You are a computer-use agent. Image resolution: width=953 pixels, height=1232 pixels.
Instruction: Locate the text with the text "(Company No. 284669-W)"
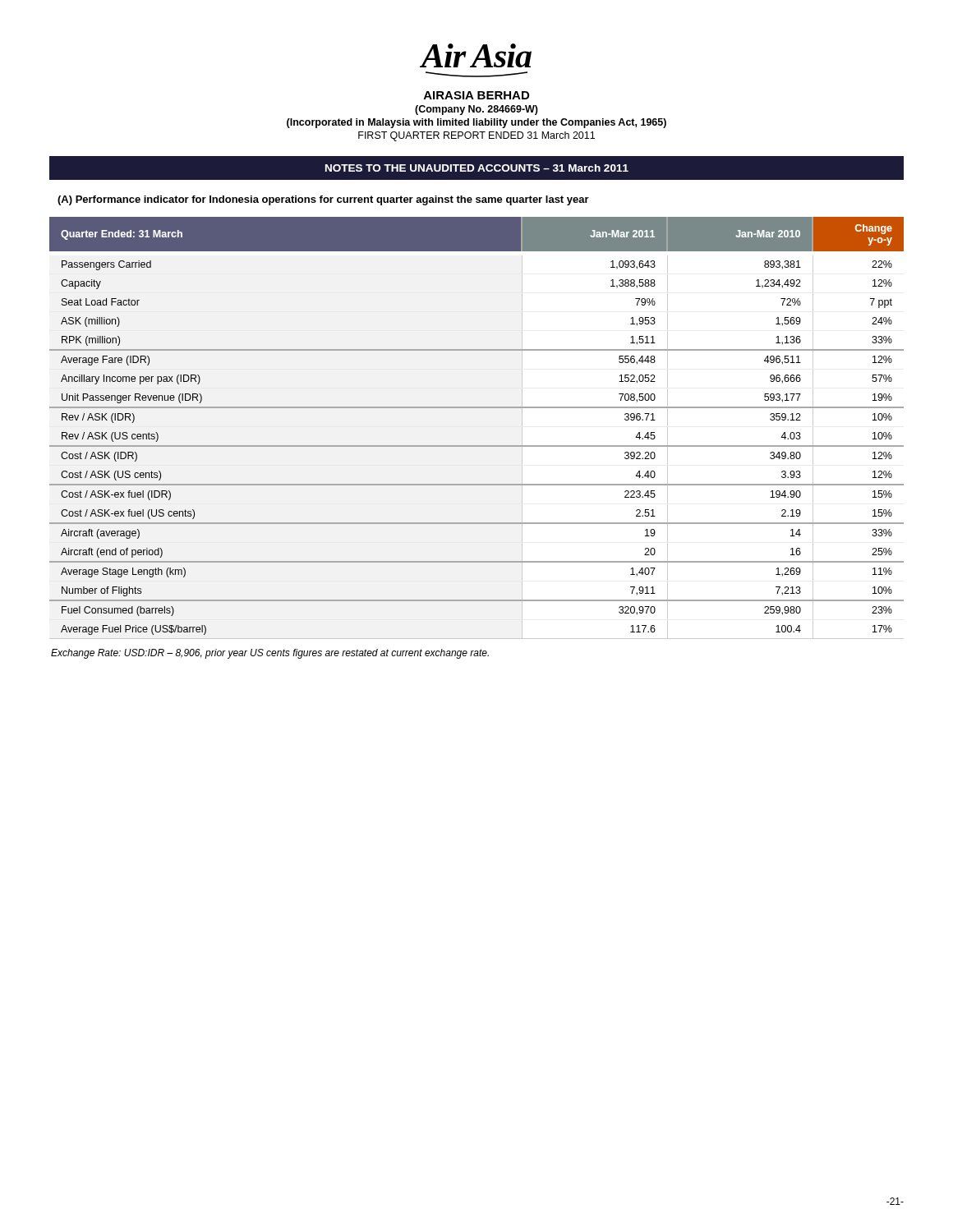[x=476, y=109]
